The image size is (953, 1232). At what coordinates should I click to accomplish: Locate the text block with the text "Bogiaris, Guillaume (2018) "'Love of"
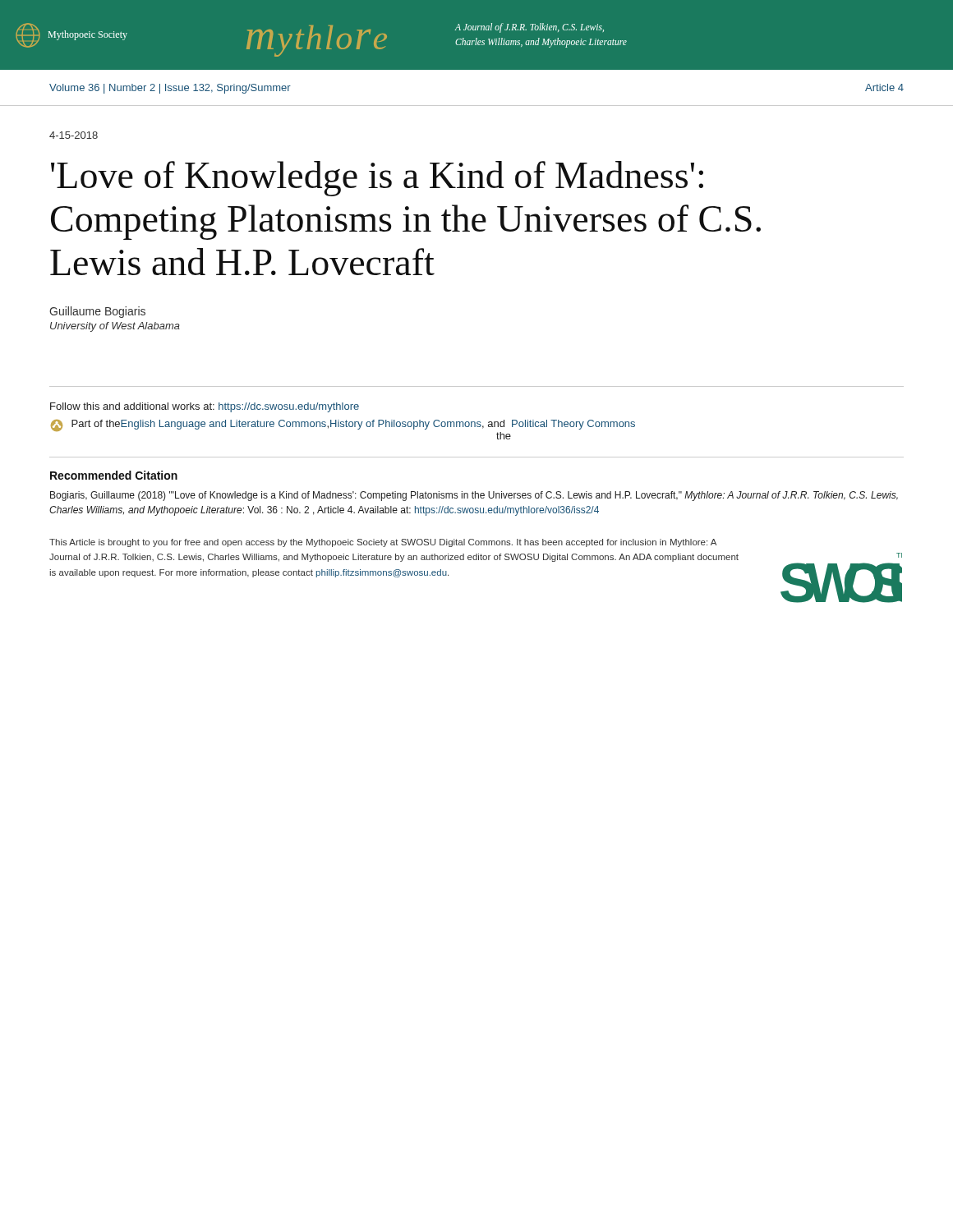[x=474, y=503]
